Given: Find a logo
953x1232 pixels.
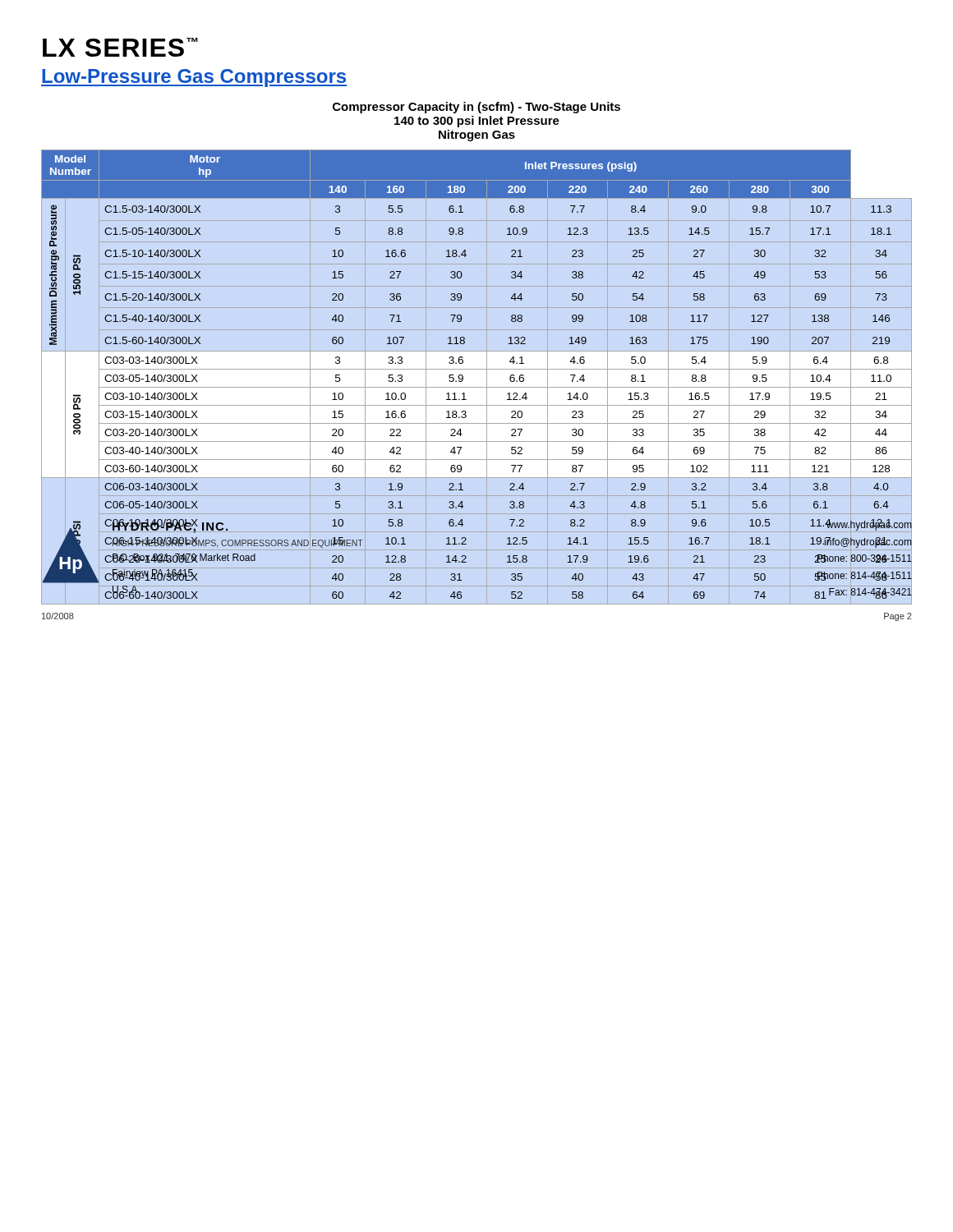Looking at the screenshot, I should click(x=71, y=557).
